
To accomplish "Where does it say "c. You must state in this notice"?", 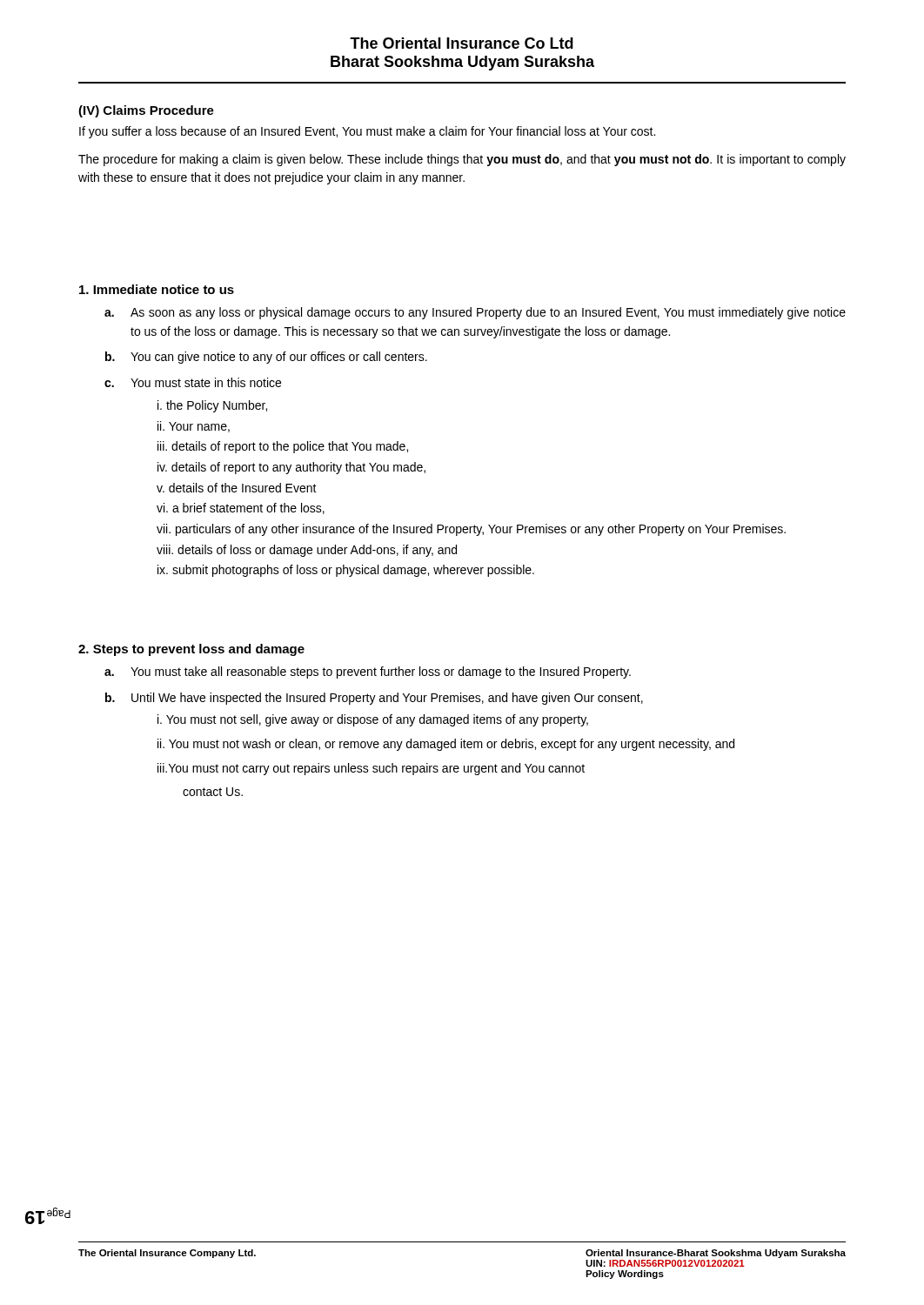I will click(193, 382).
